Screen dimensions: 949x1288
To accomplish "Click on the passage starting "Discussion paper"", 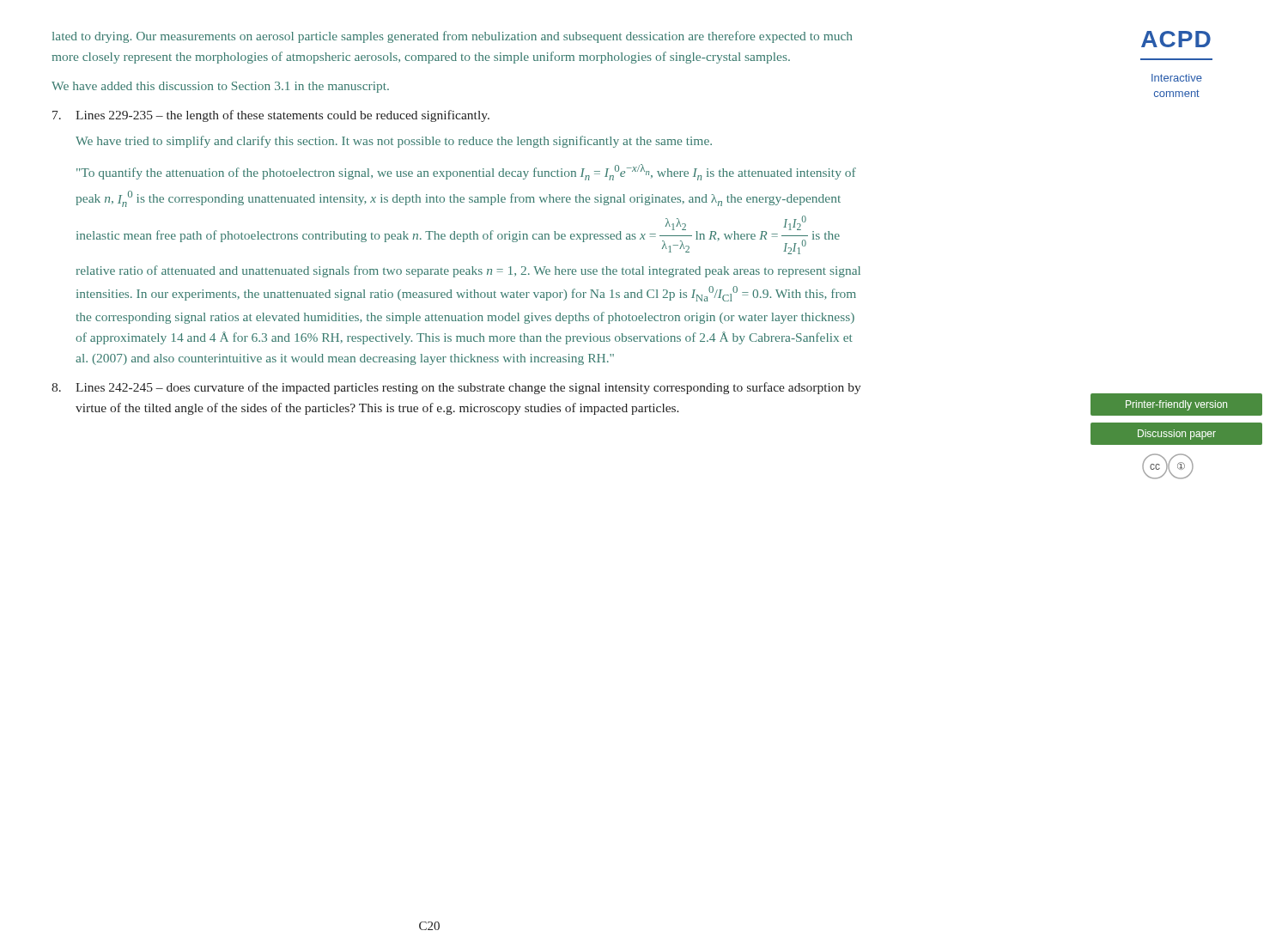I will click(x=1176, y=434).
